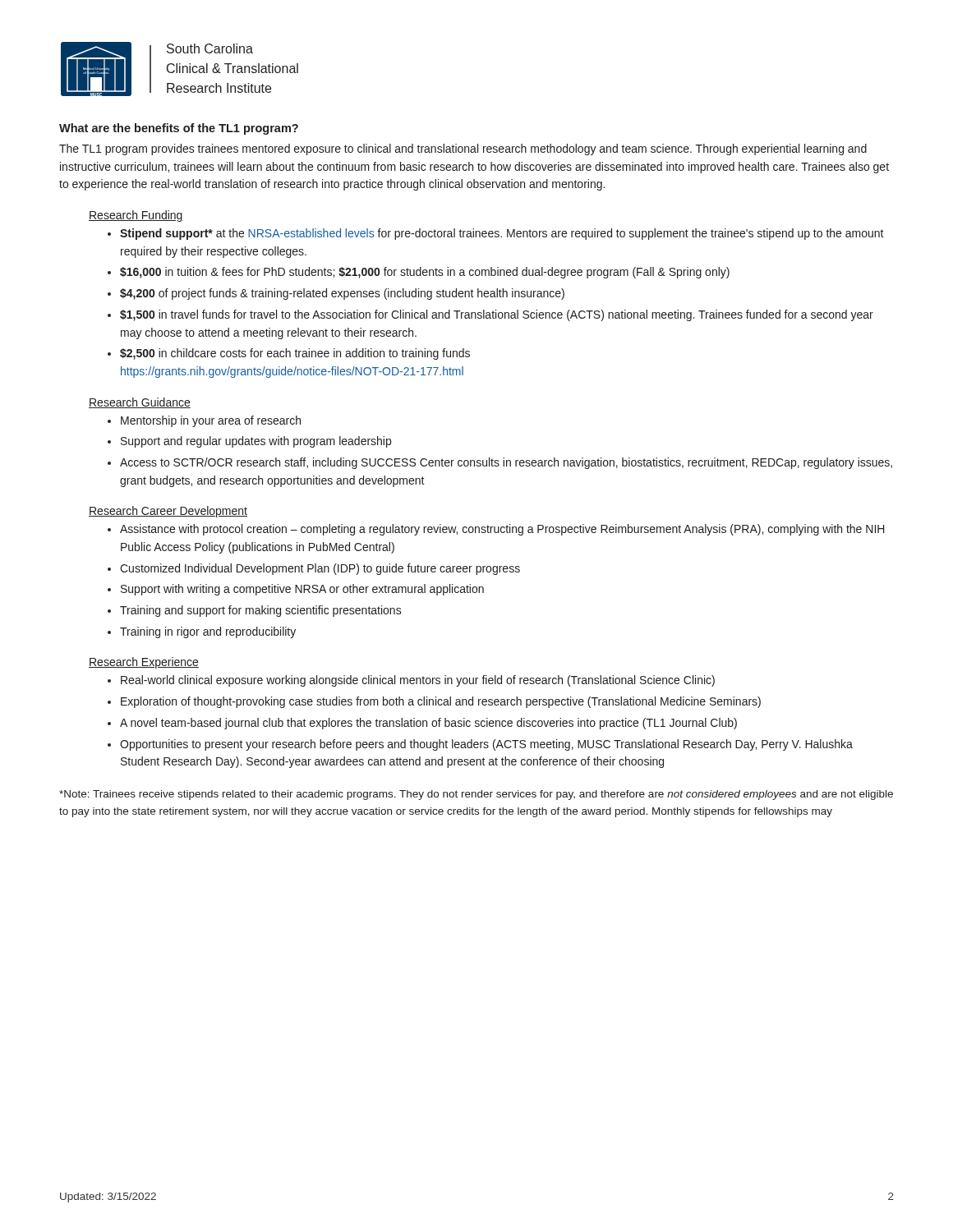Select the block starting "Research Experience"

coord(144,662)
